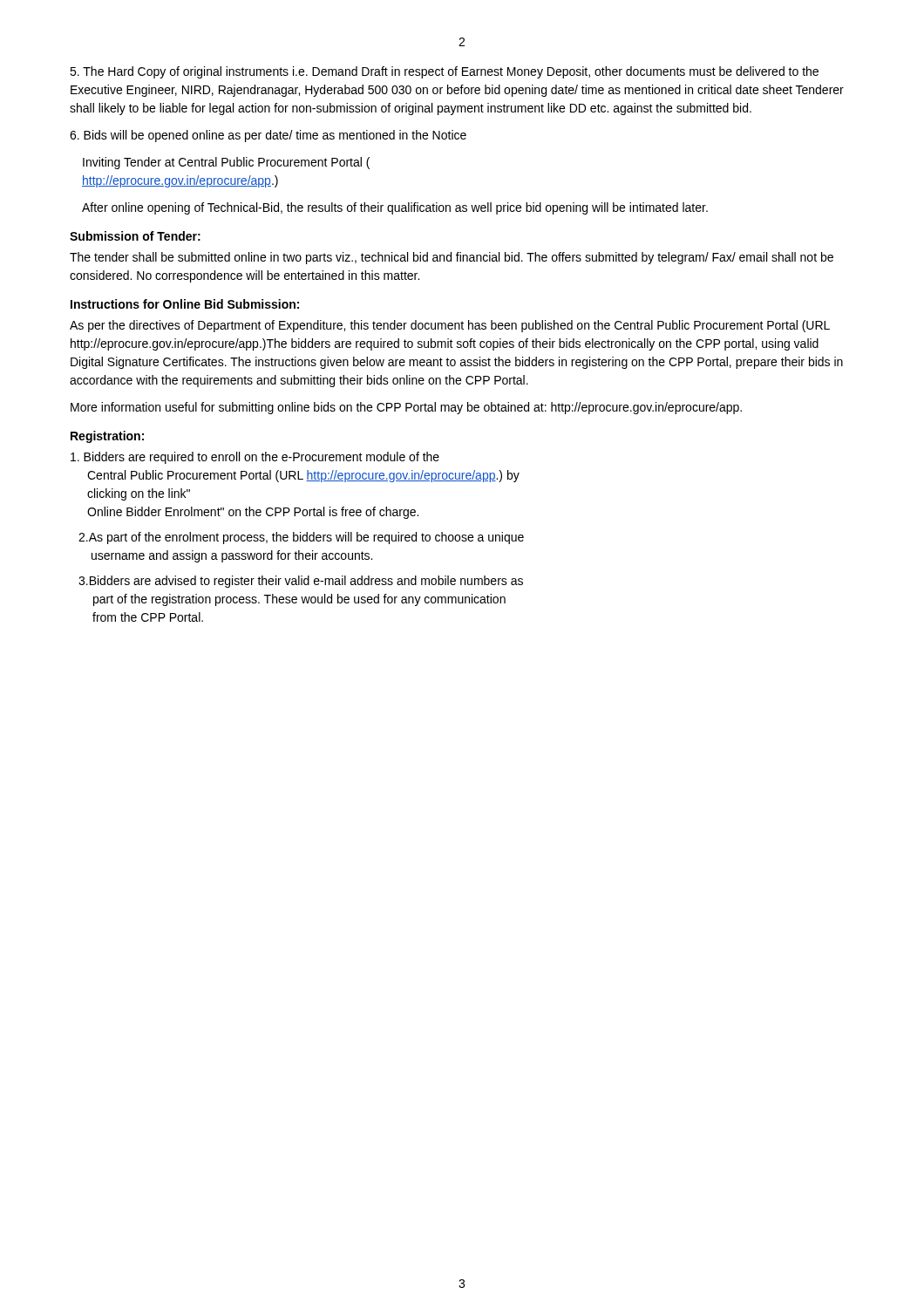Image resolution: width=924 pixels, height=1308 pixels.
Task: Select the region starting "The tender shall"
Action: [452, 266]
